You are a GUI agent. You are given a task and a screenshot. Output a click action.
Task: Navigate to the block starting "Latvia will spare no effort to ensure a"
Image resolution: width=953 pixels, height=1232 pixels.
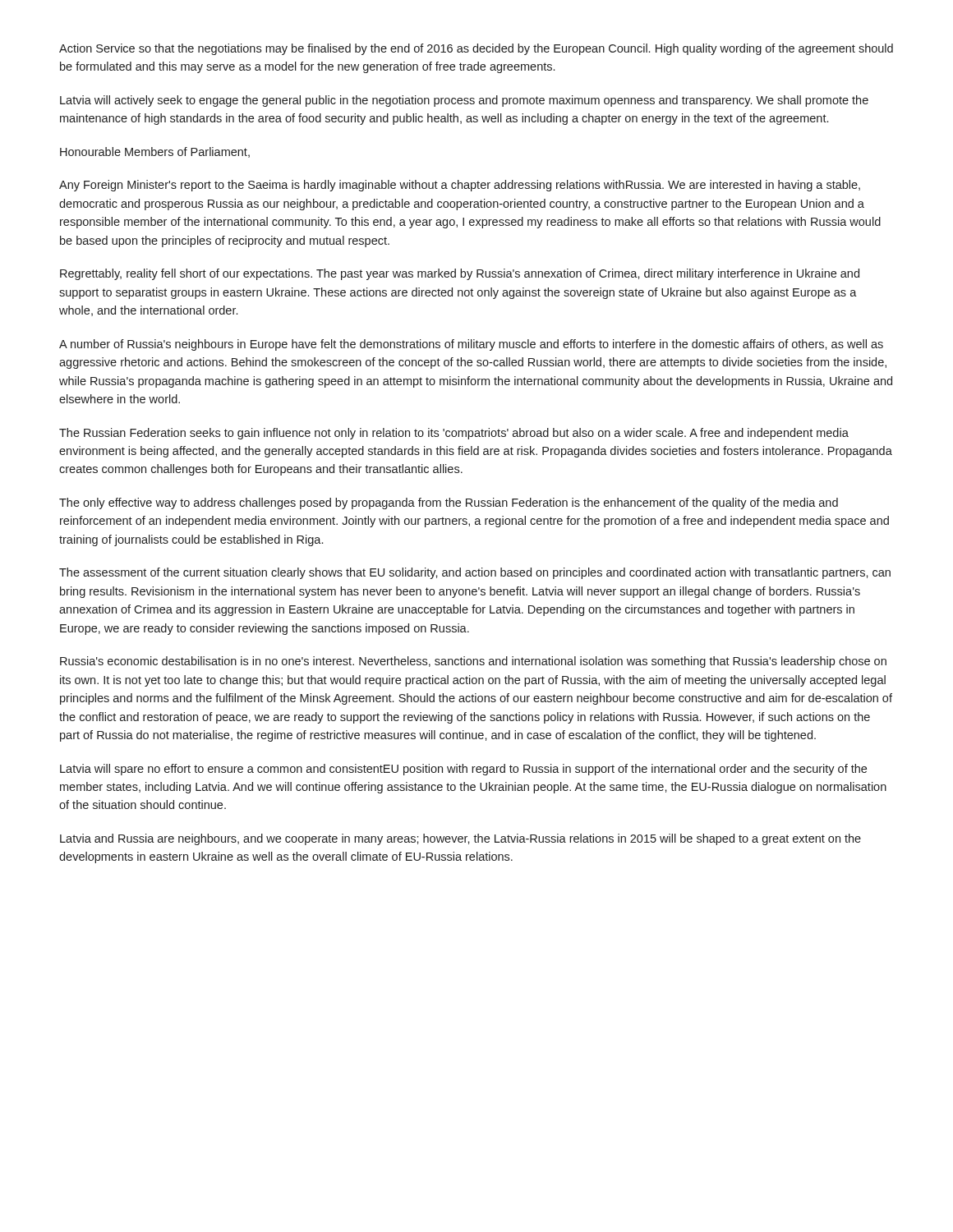click(x=473, y=787)
